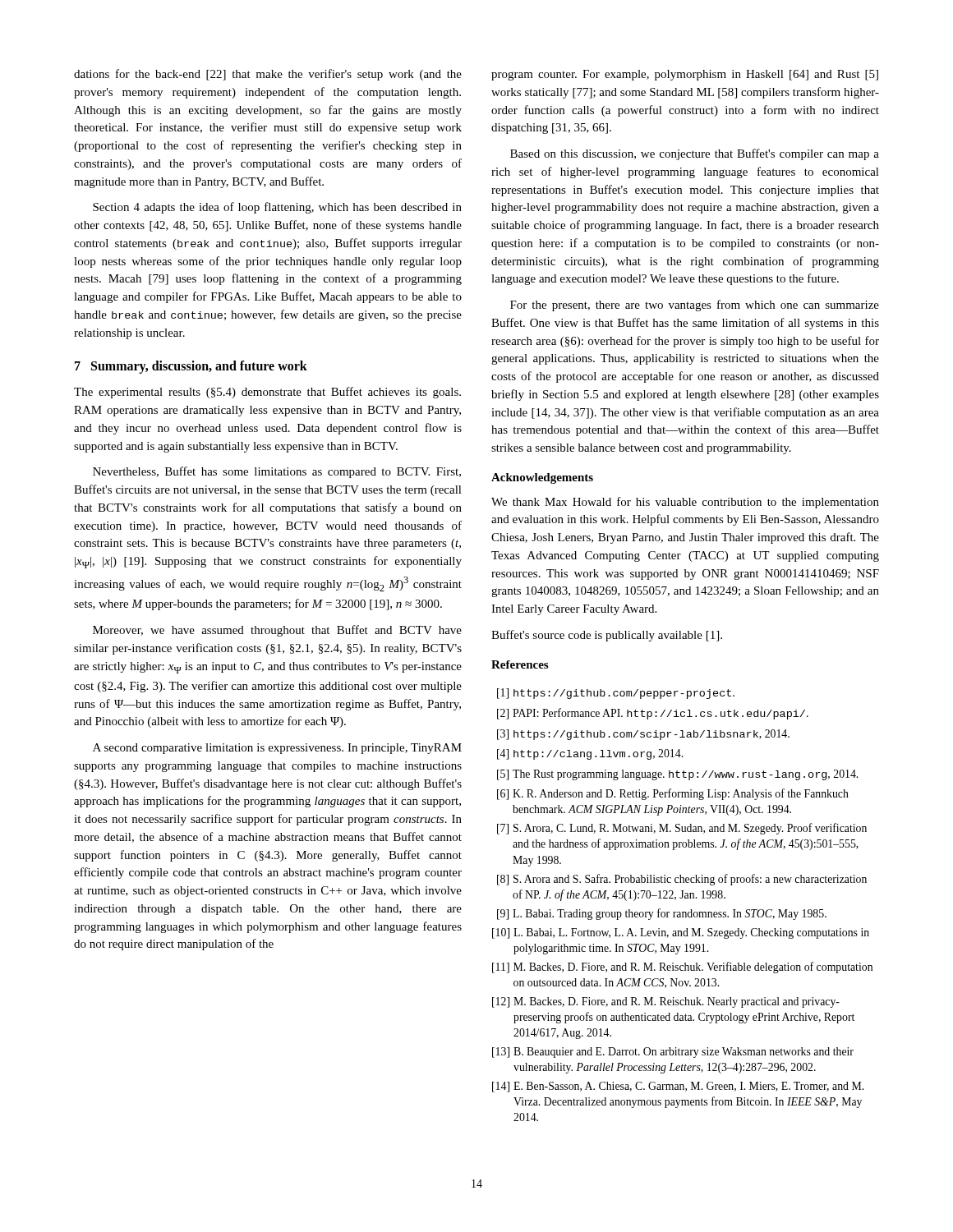Point to the region starting "[5] The Rust programming"
Screen dimensions: 1232x953
tap(685, 775)
